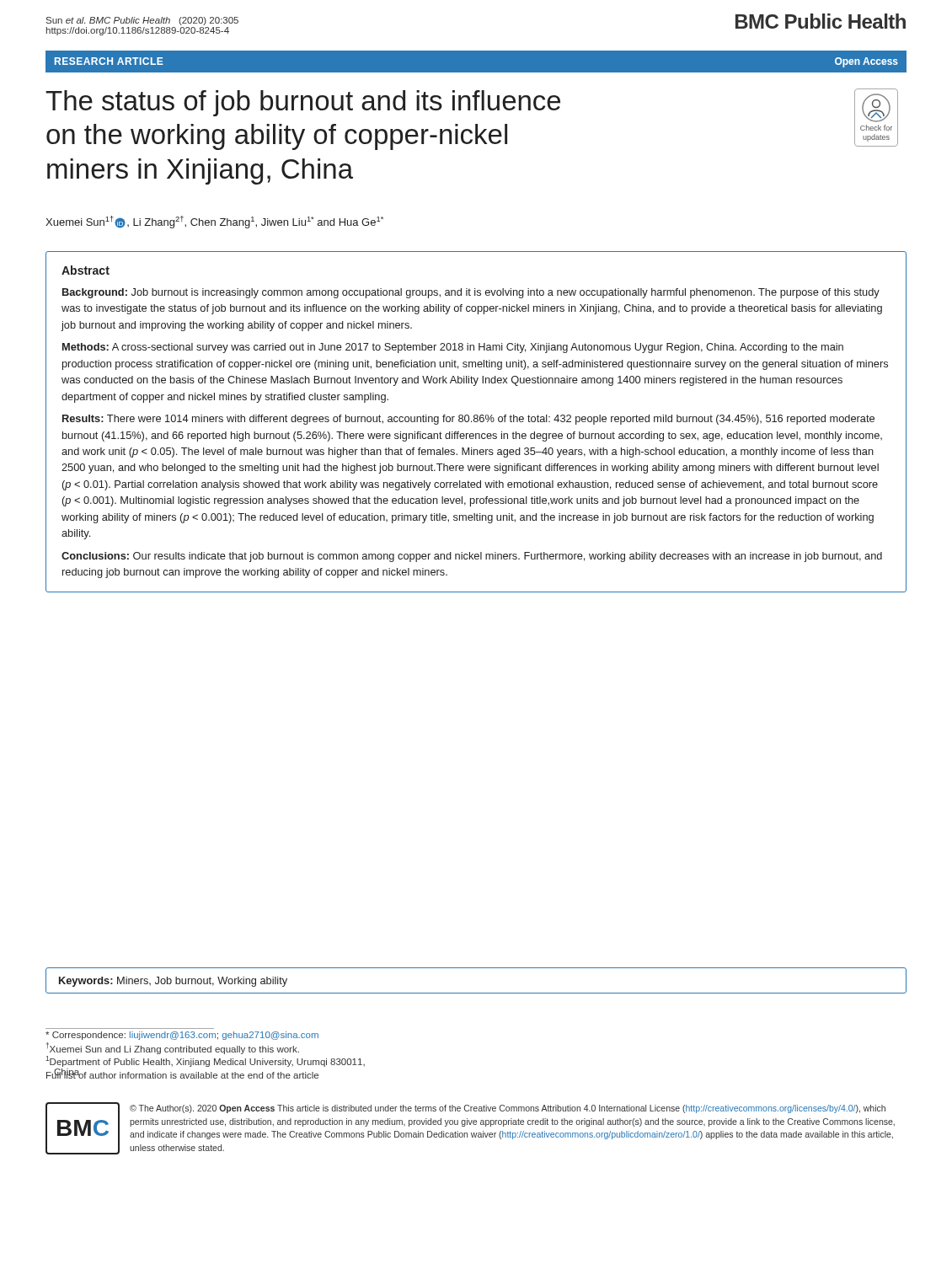The width and height of the screenshot is (952, 1264).
Task: Find the block starting "Abstract Background: Job burnout is"
Action: [476, 422]
